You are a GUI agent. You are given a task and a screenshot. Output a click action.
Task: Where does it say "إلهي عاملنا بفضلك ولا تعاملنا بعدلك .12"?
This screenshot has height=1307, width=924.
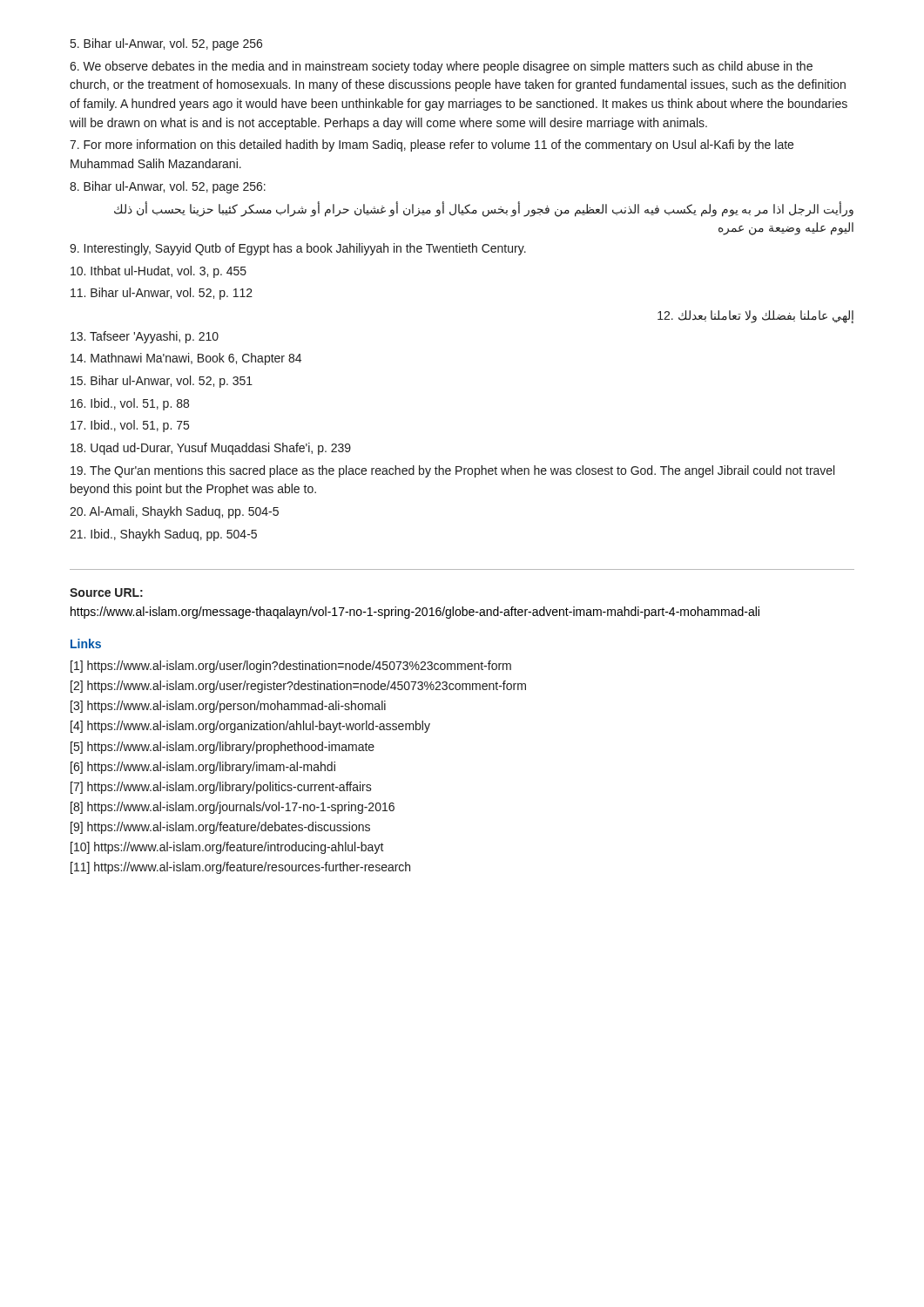[756, 315]
